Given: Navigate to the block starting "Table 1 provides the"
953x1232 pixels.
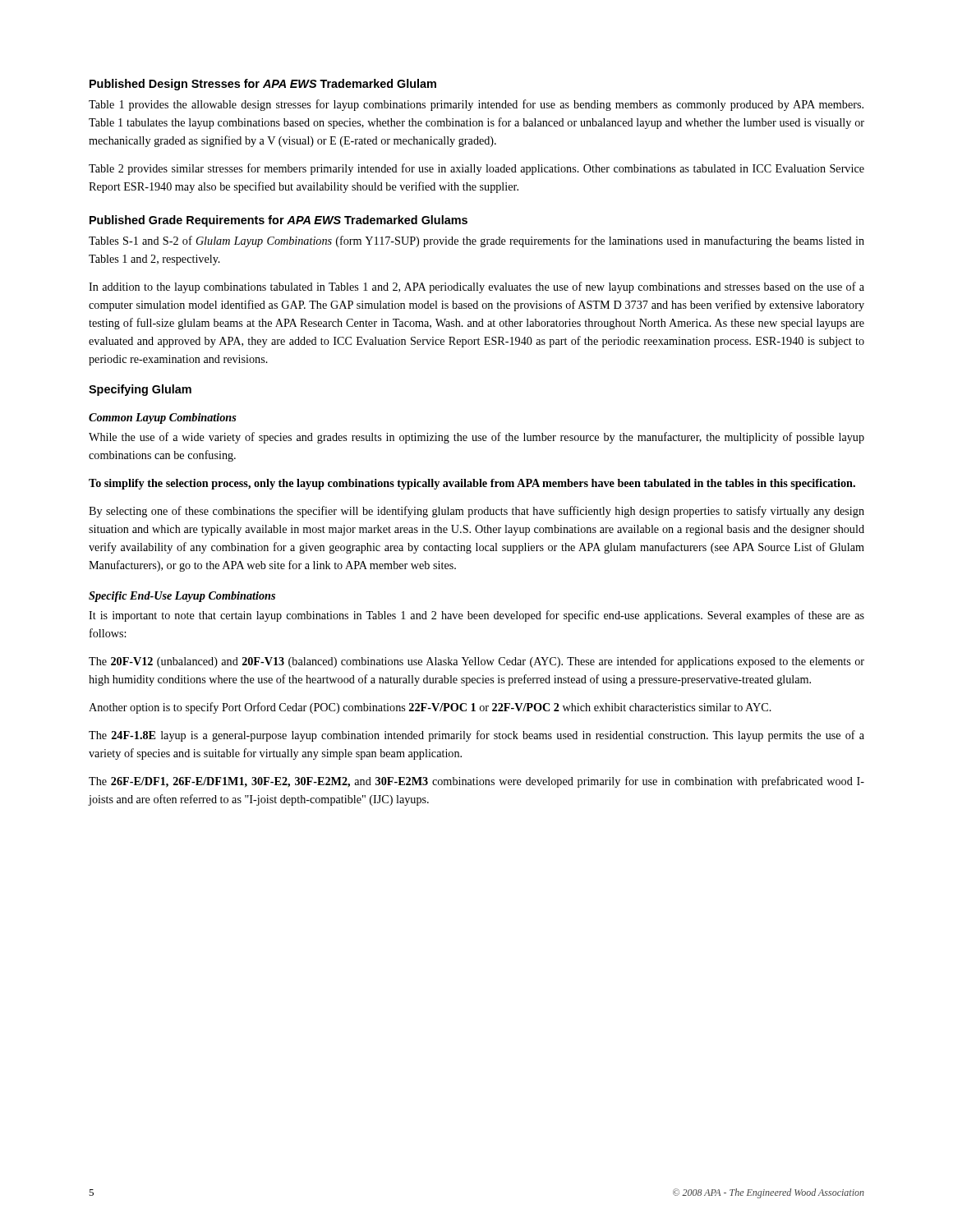Looking at the screenshot, I should click(476, 122).
